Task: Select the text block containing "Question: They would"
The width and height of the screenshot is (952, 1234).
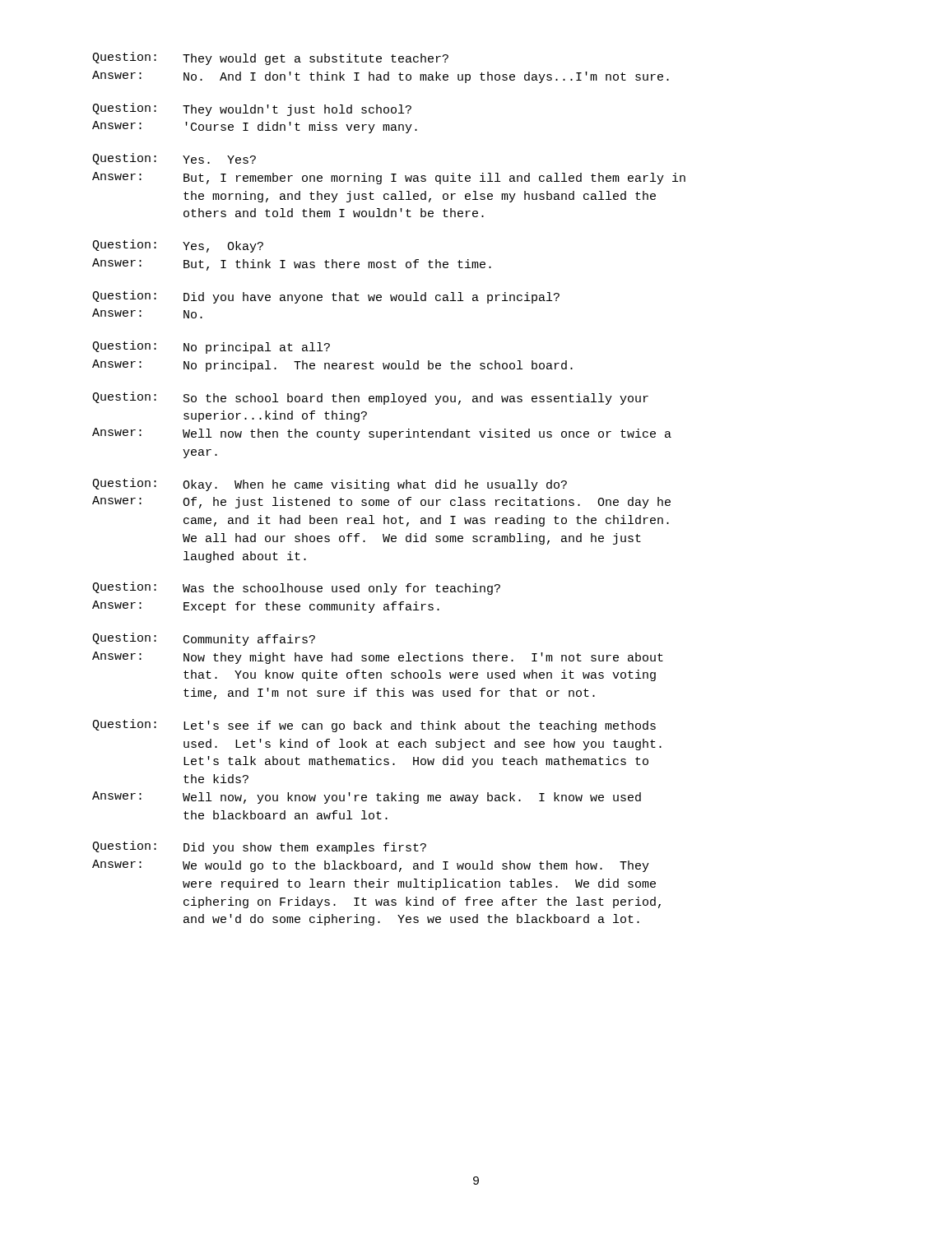Action: [x=476, y=69]
